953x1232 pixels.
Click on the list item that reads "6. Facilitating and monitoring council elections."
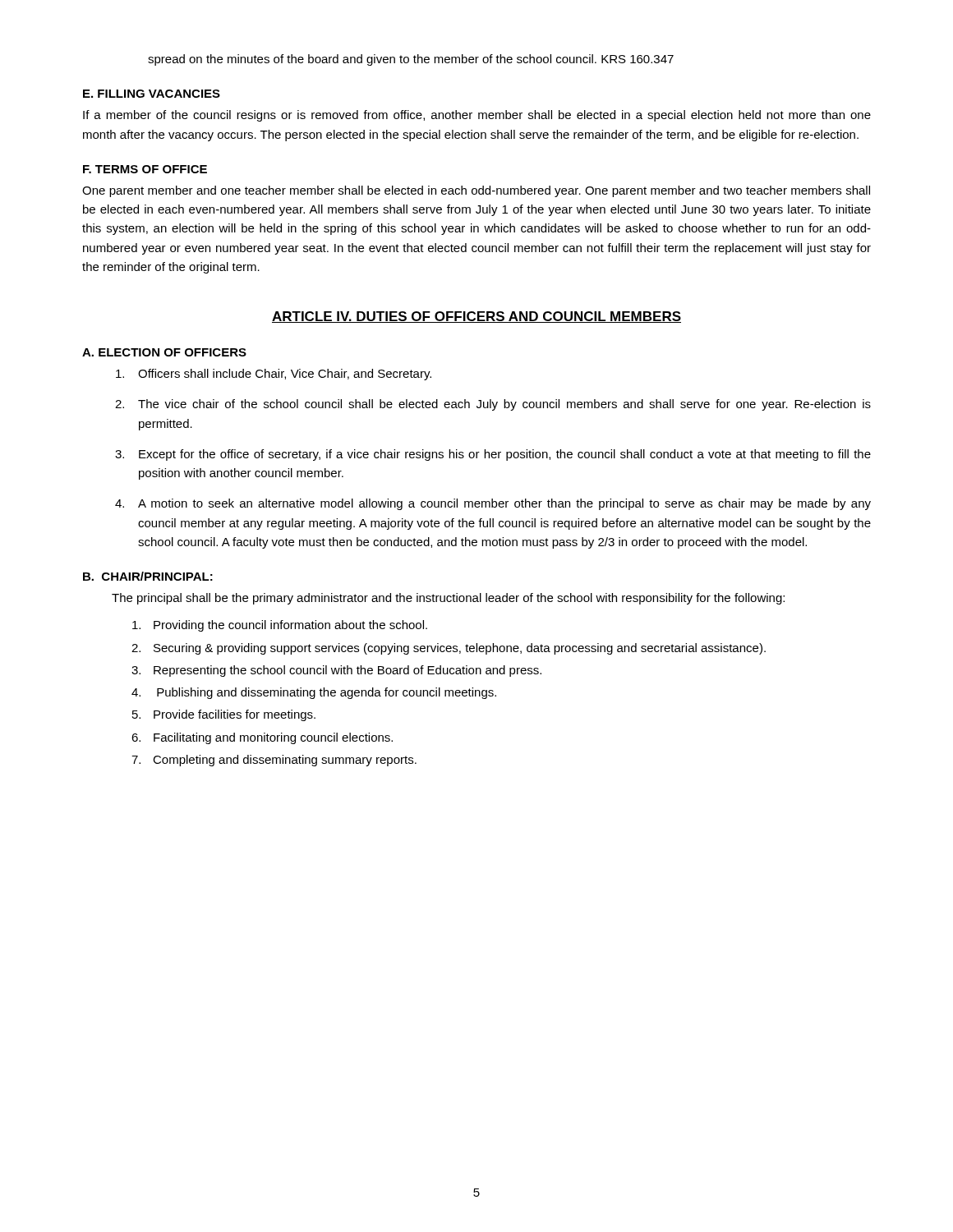coord(262,738)
